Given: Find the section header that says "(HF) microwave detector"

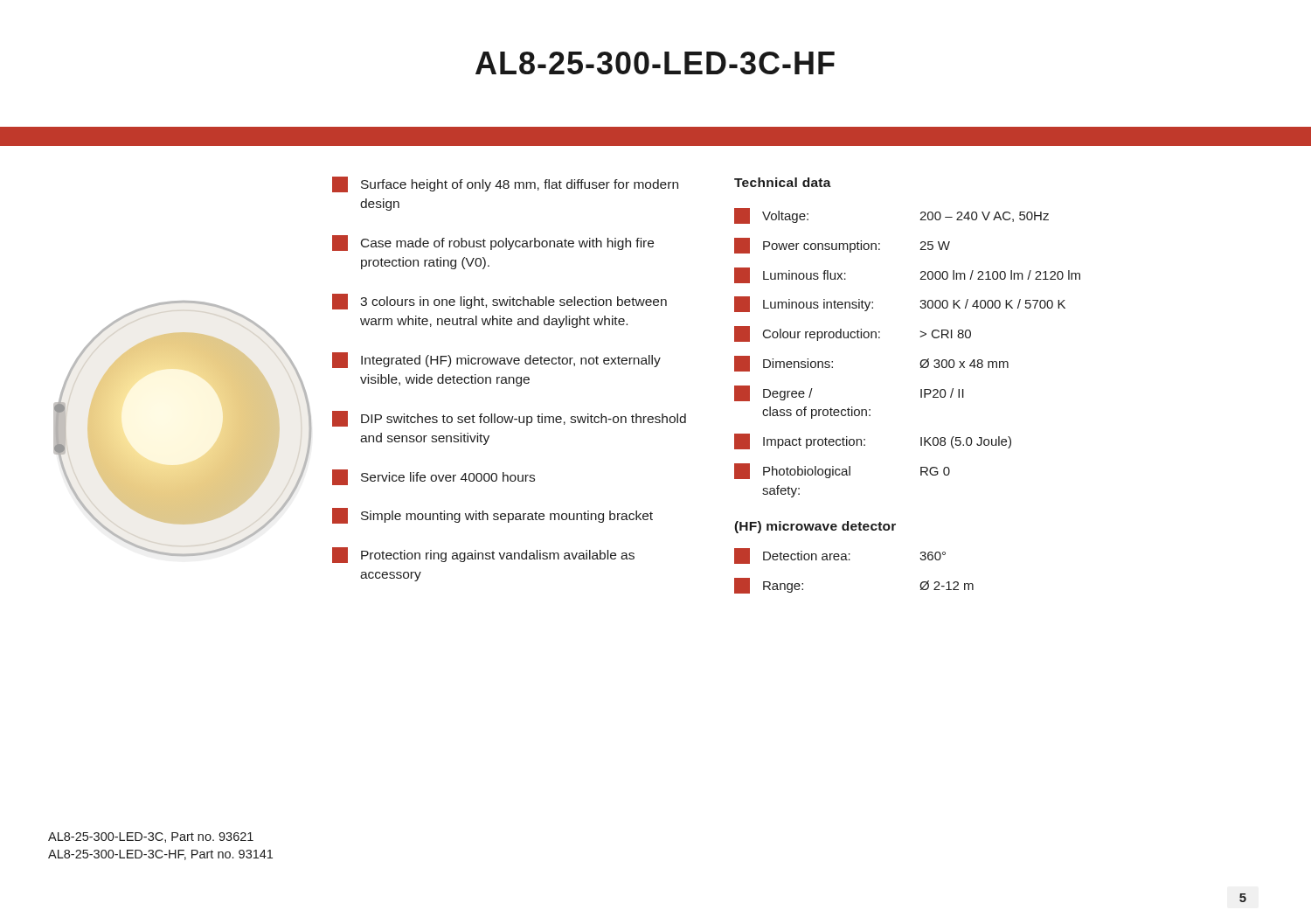Looking at the screenshot, I should pyautogui.click(x=815, y=526).
